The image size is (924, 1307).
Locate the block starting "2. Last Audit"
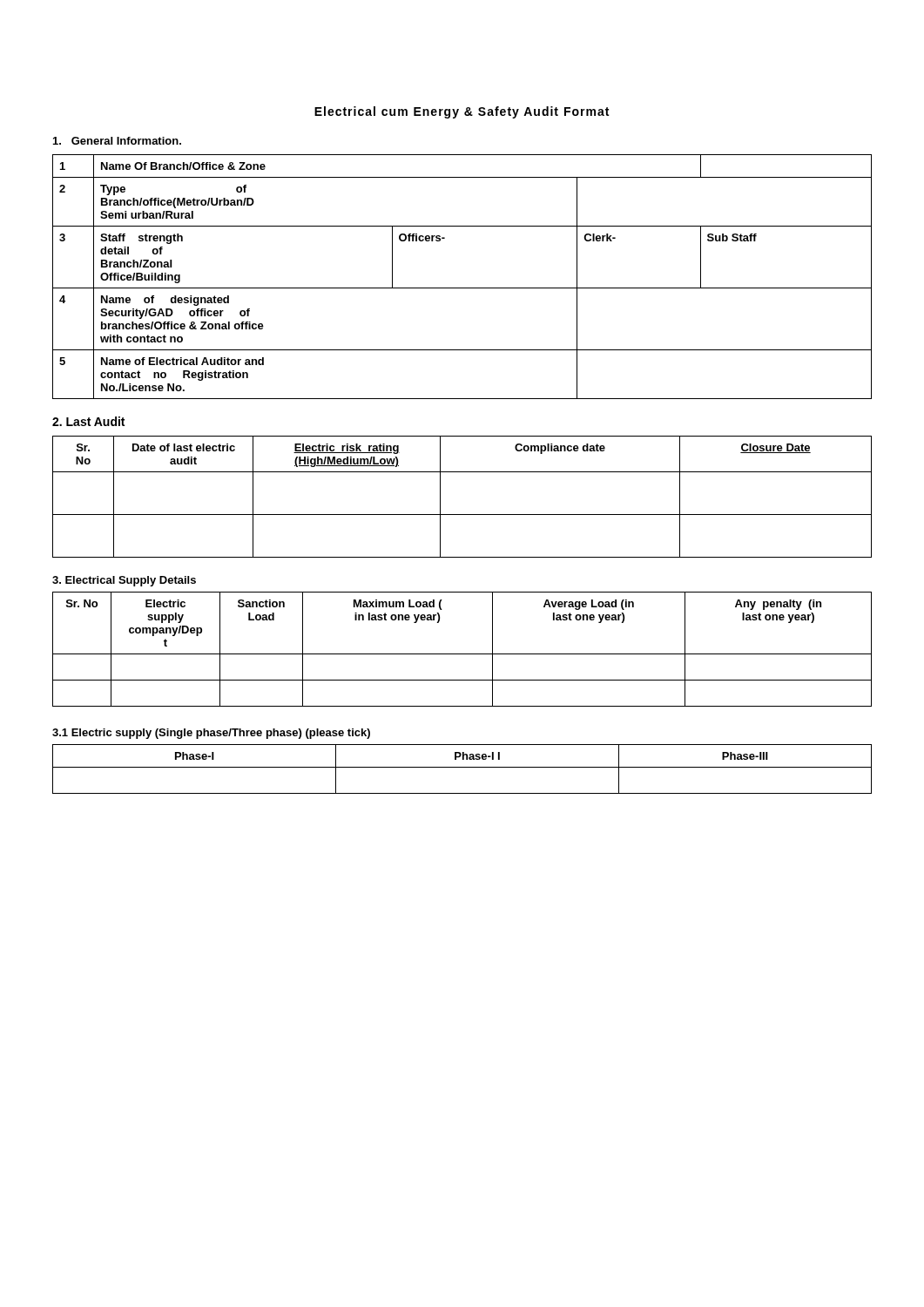click(89, 422)
